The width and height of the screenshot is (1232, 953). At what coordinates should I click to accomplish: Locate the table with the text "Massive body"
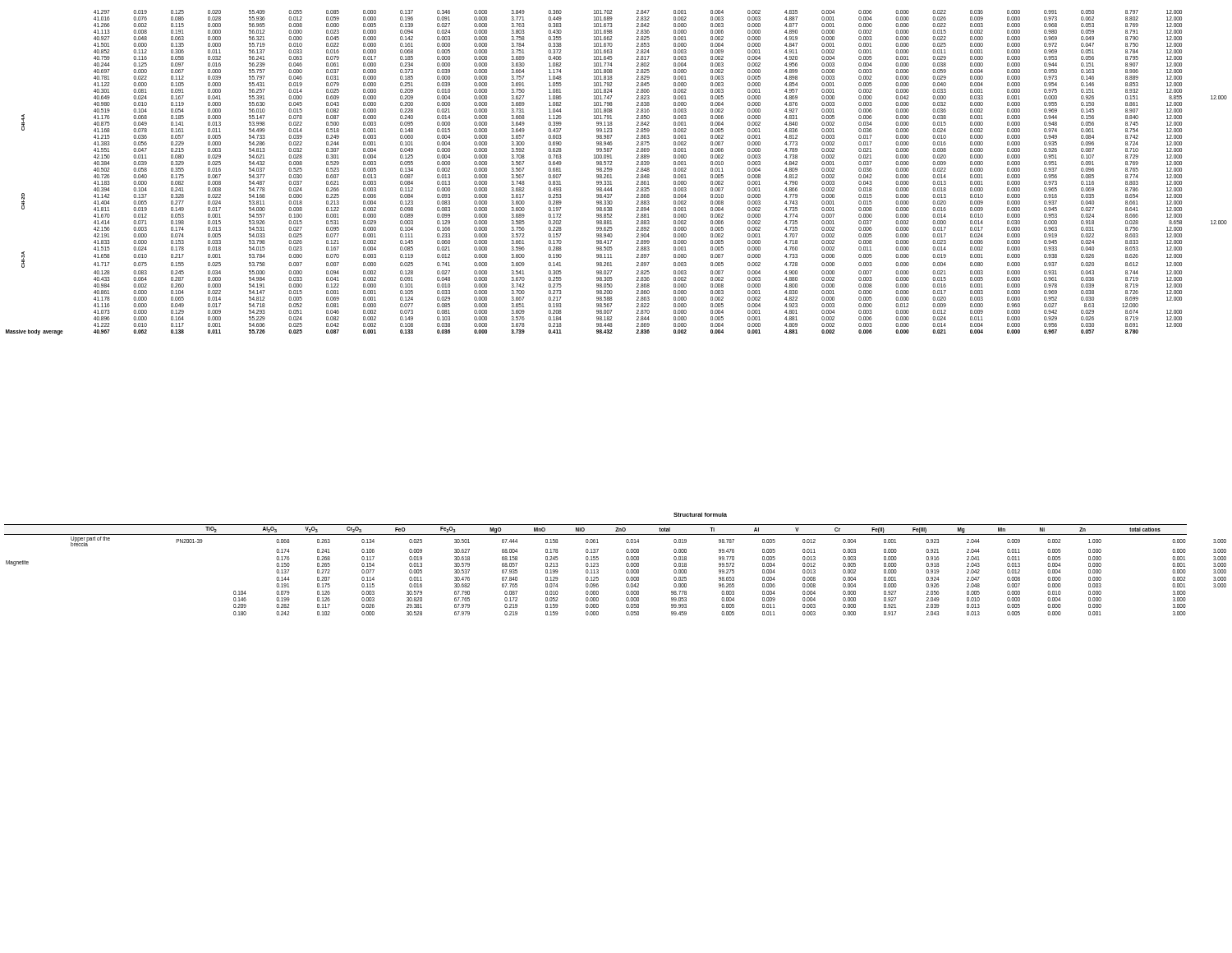coord(616,171)
